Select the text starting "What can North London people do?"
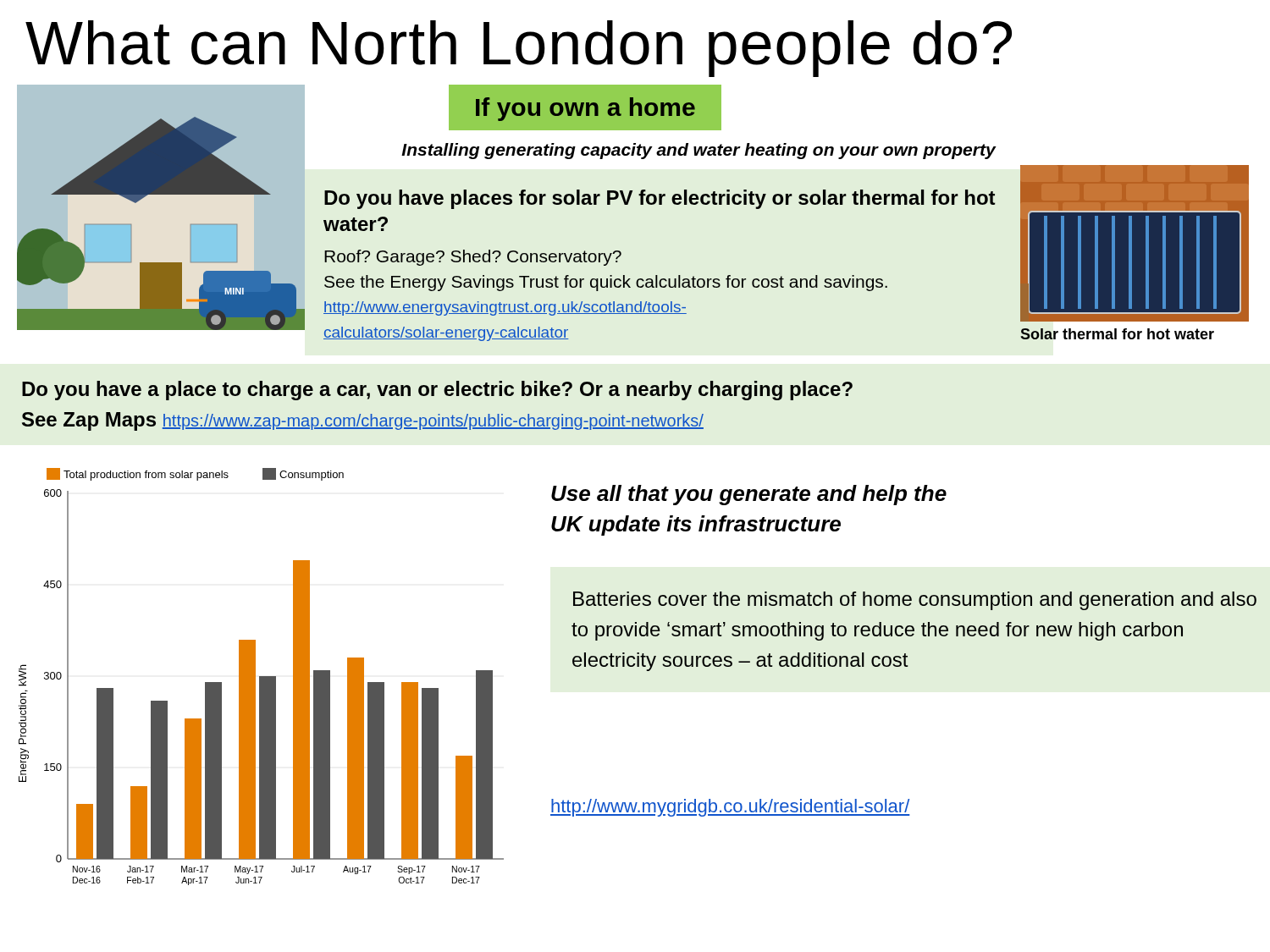Screen dimensions: 952x1270 tap(520, 43)
